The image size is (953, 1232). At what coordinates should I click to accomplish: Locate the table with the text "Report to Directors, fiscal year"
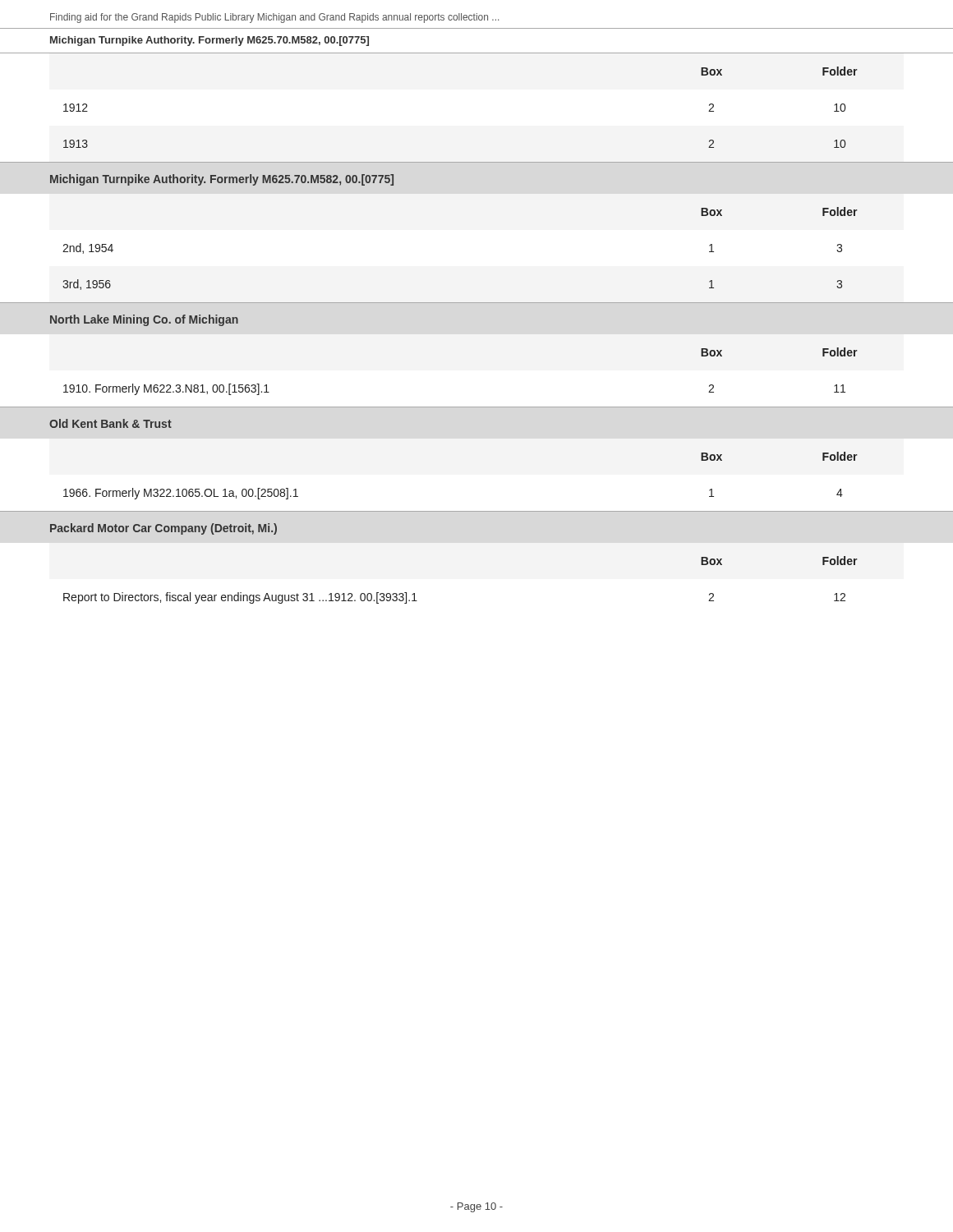pos(476,579)
